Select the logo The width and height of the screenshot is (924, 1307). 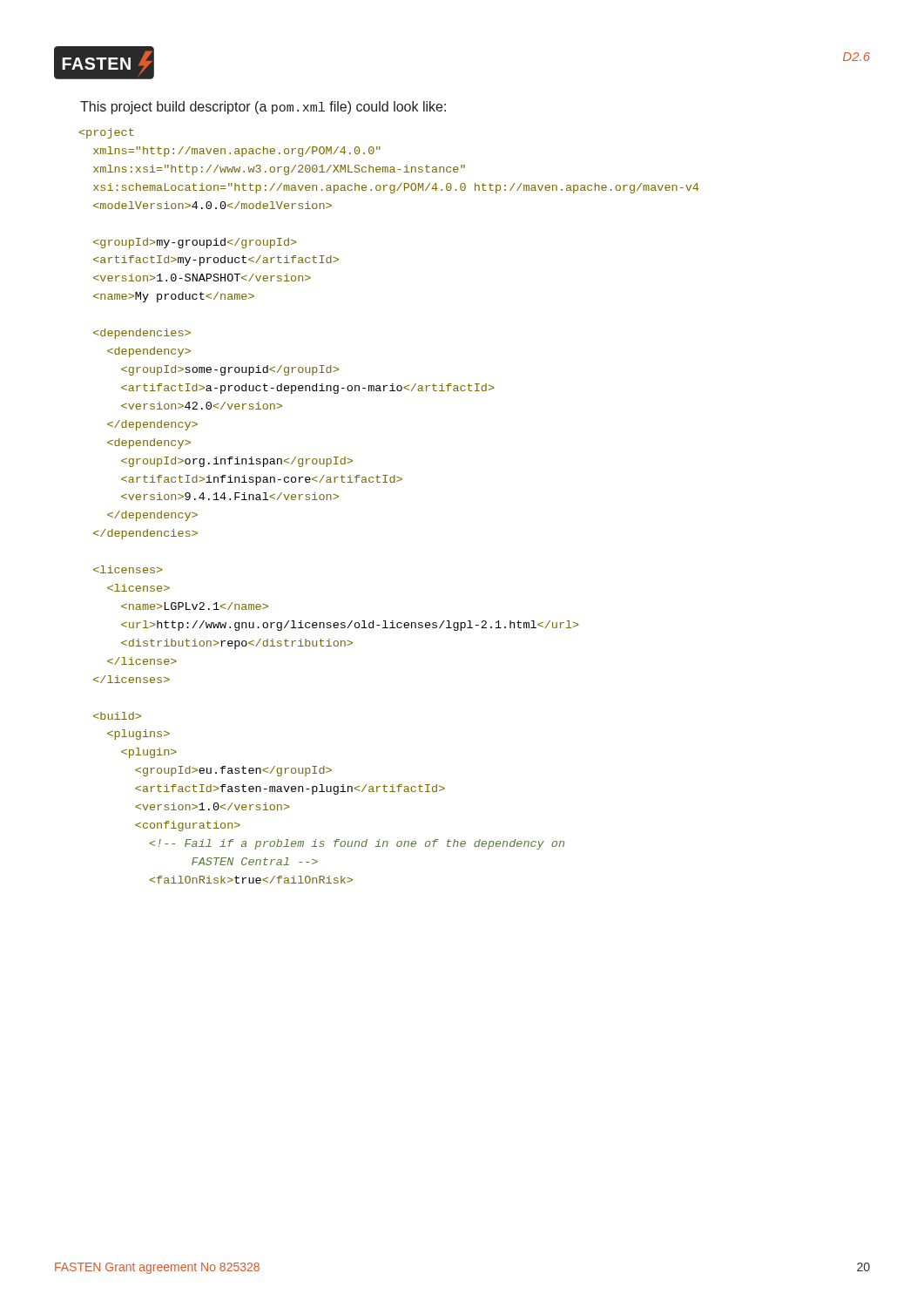(115, 65)
